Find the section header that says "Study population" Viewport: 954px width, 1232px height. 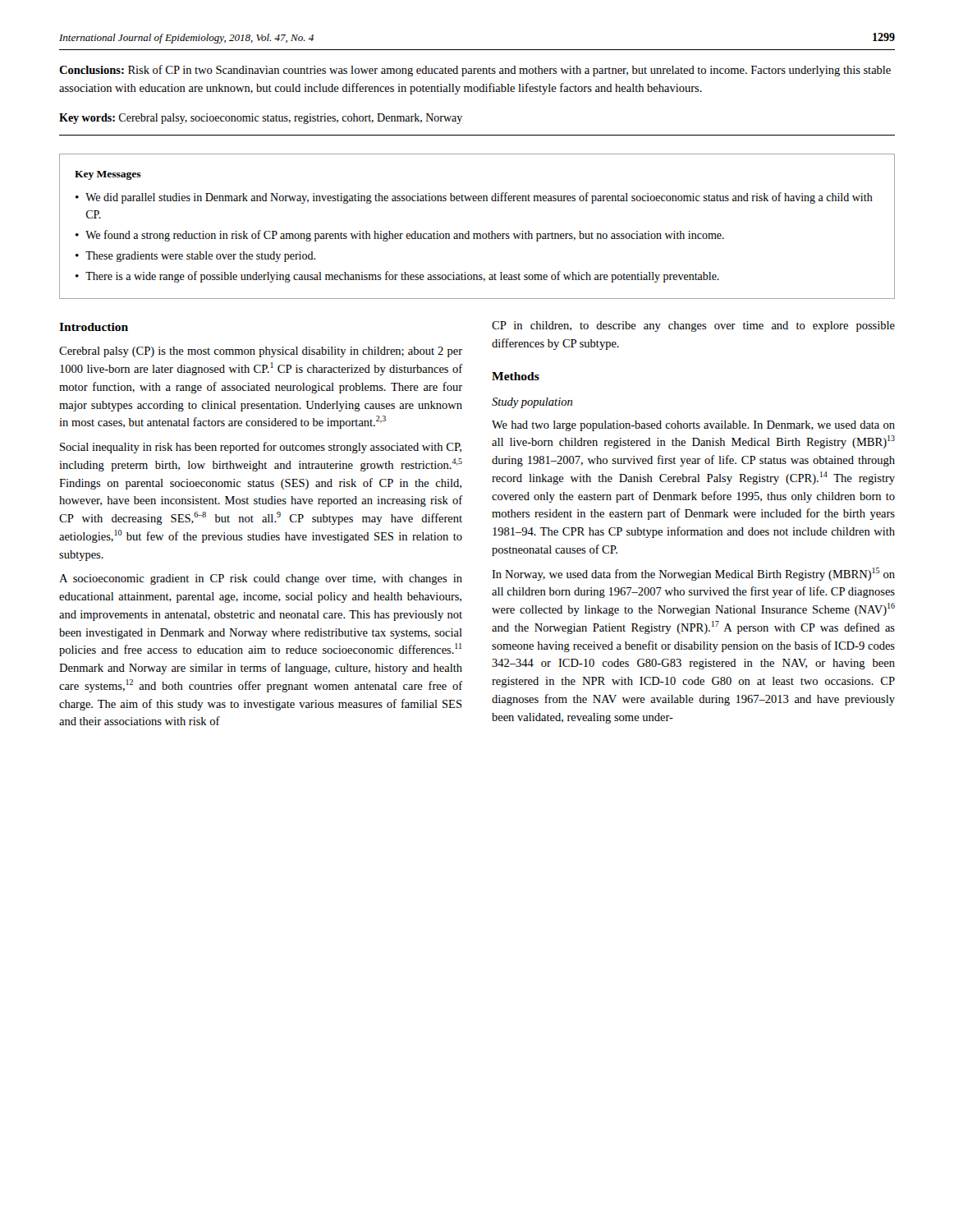pos(532,401)
